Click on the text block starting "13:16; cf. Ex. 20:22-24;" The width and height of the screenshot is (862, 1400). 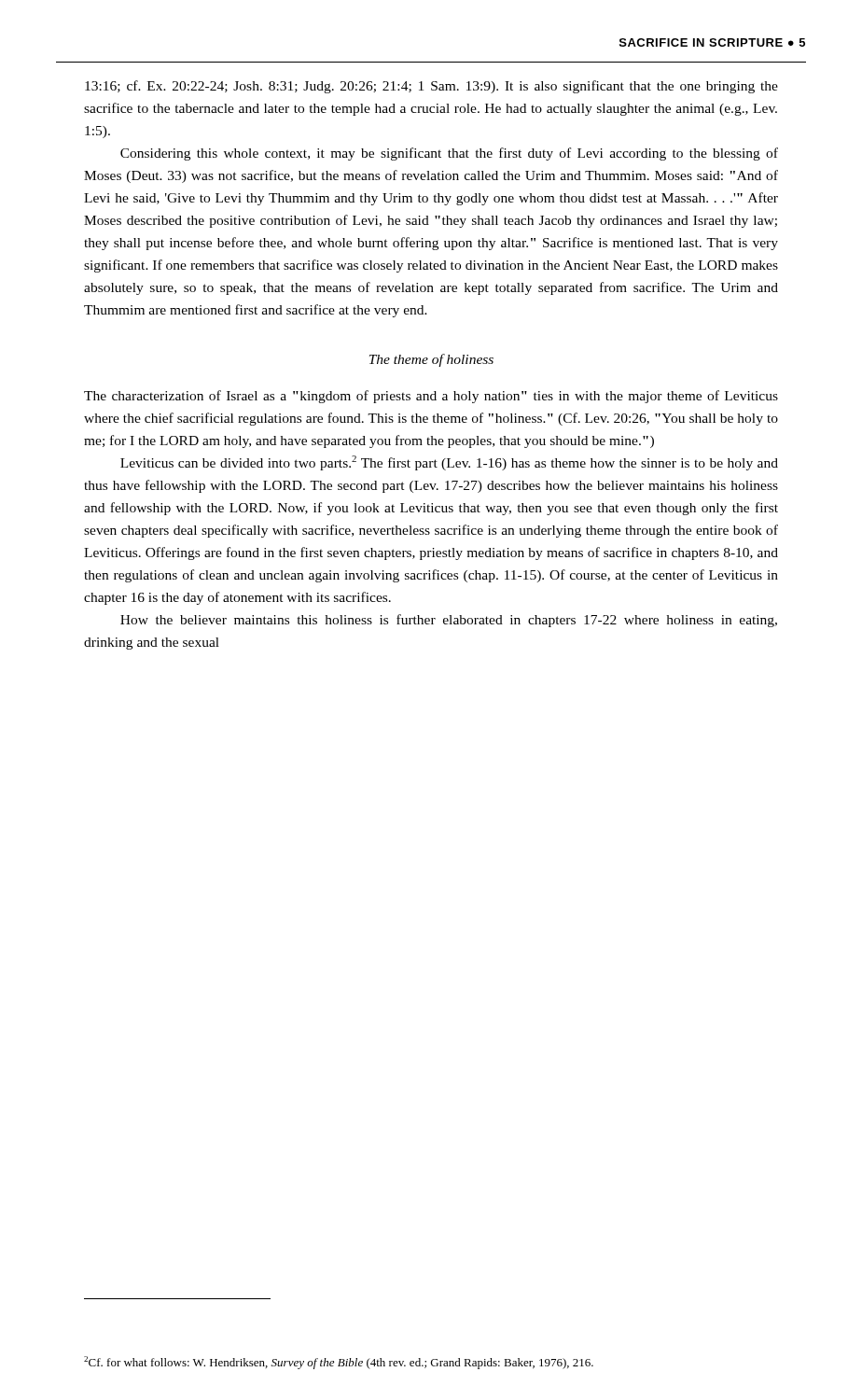pos(431,198)
